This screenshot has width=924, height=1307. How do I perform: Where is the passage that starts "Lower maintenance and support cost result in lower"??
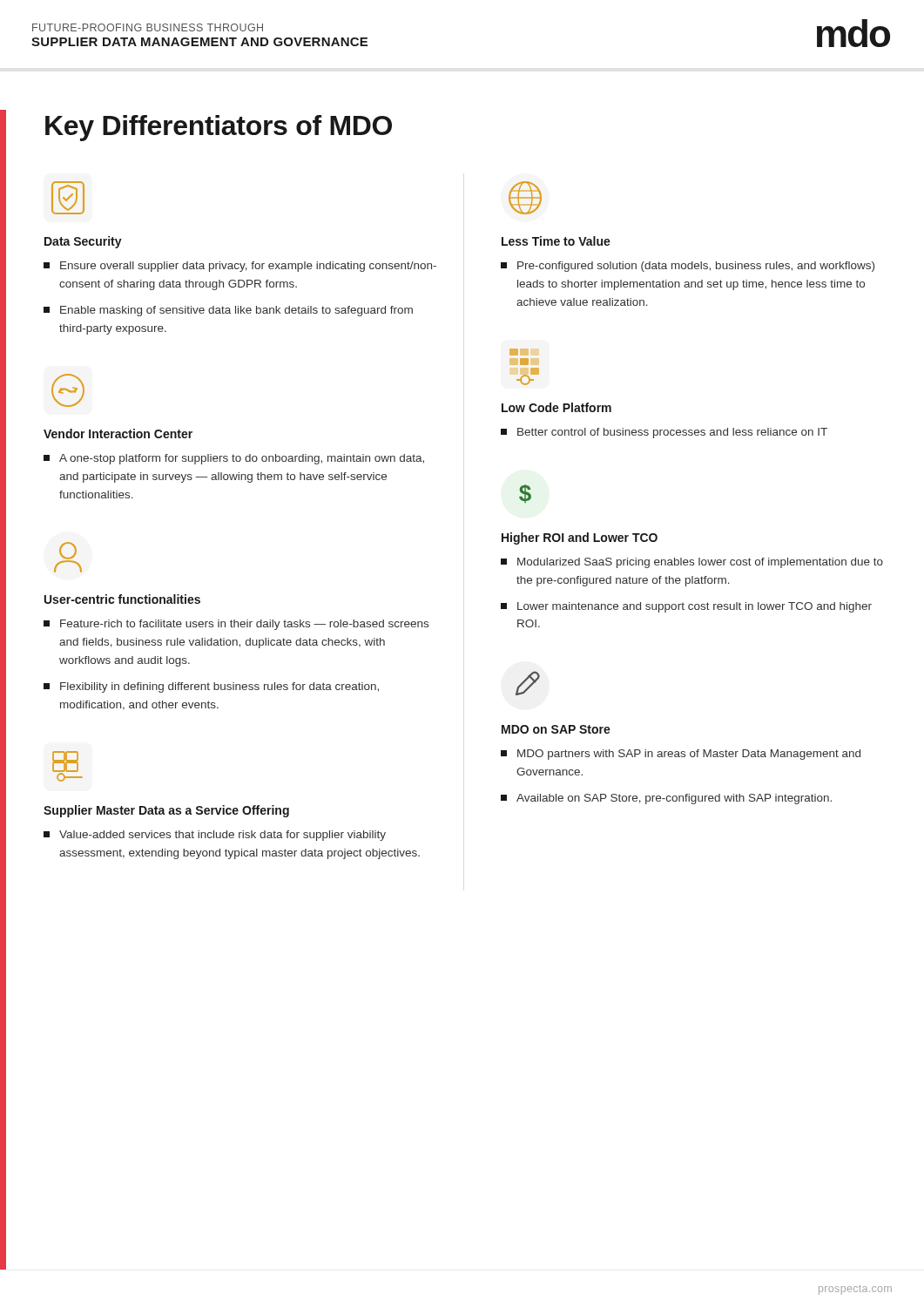[686, 615]
